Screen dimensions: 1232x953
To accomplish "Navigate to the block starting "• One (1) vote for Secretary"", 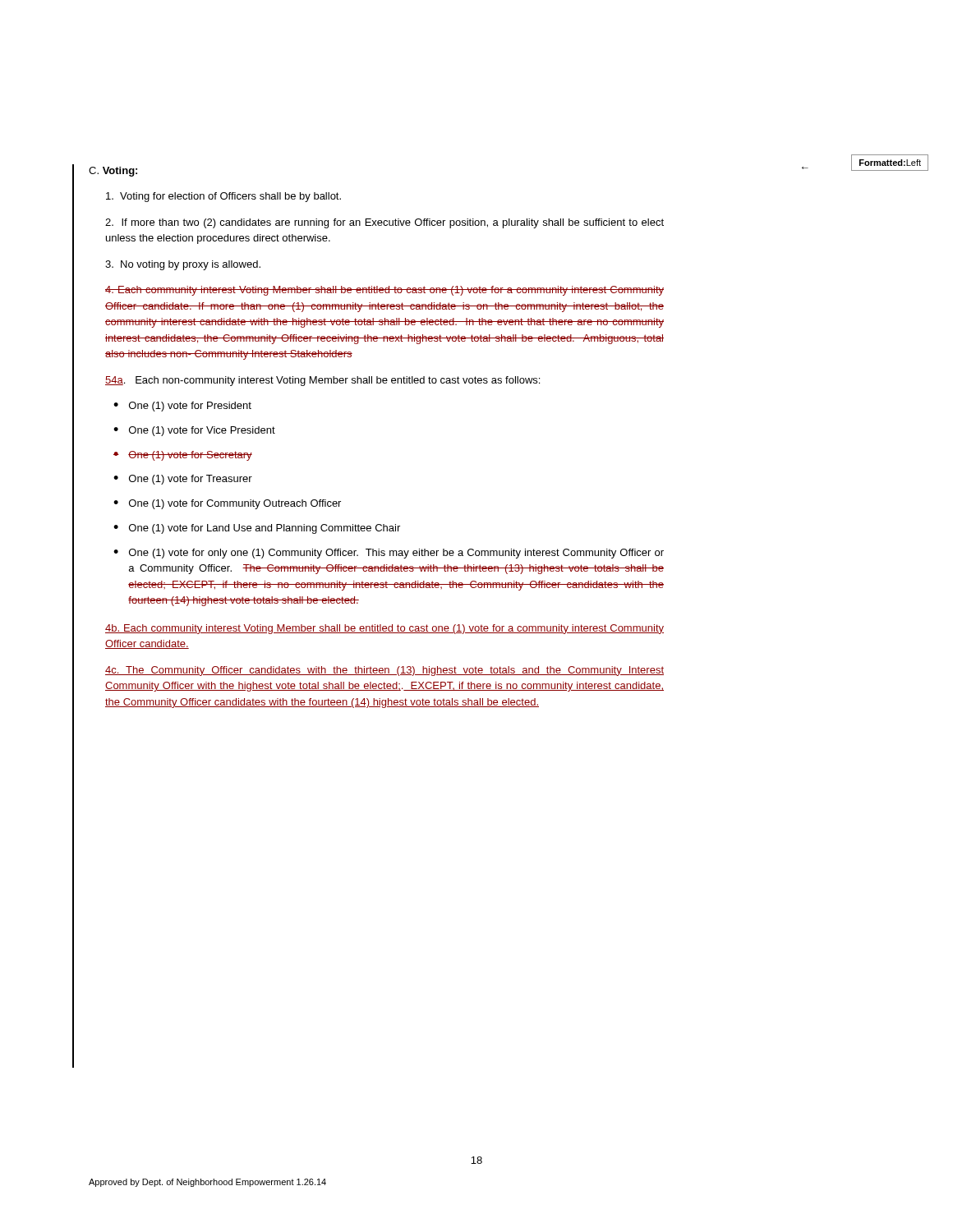I will click(183, 456).
